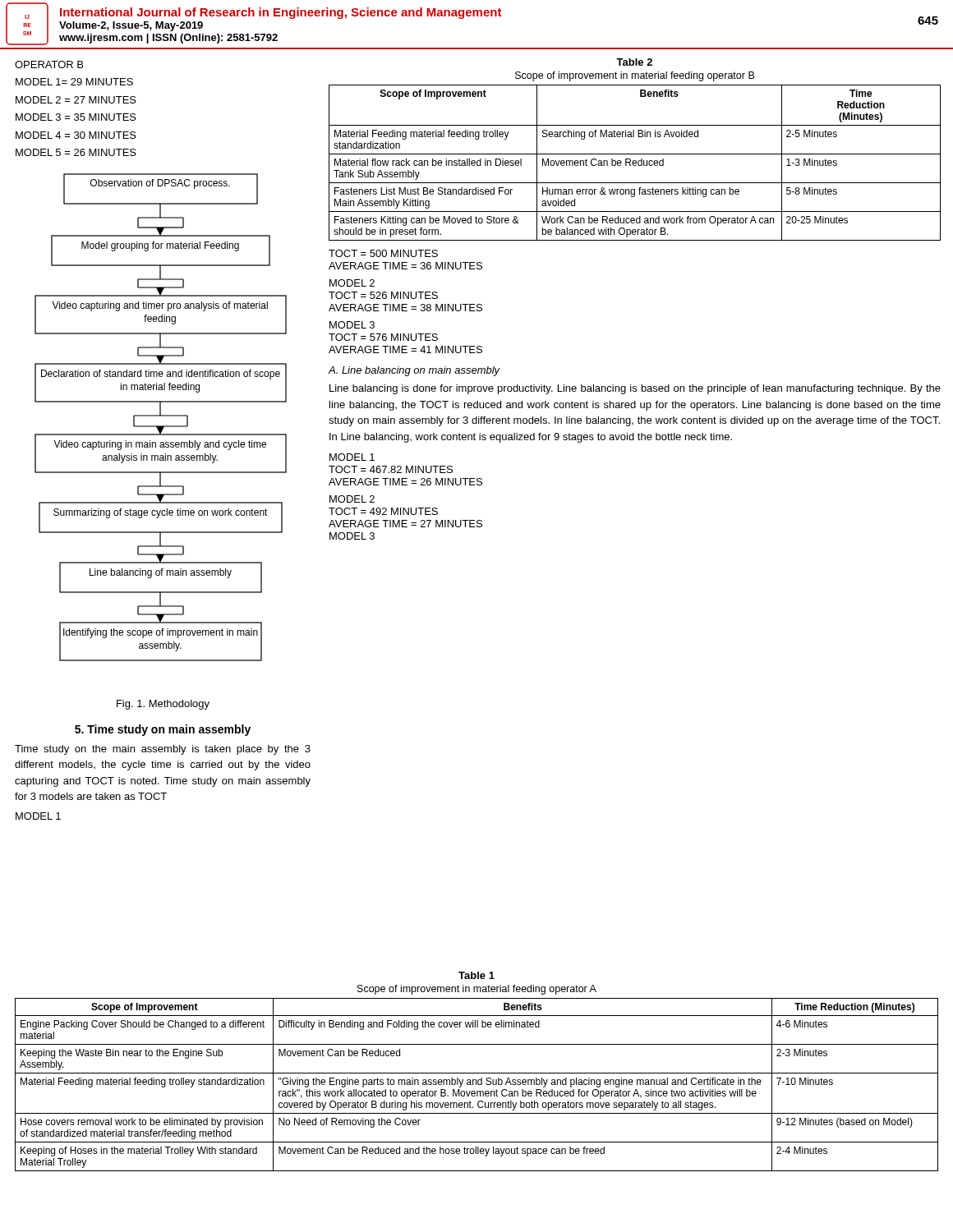This screenshot has width=953, height=1232.
Task: Point to "MODEL 1"
Action: pyautogui.click(x=38, y=816)
